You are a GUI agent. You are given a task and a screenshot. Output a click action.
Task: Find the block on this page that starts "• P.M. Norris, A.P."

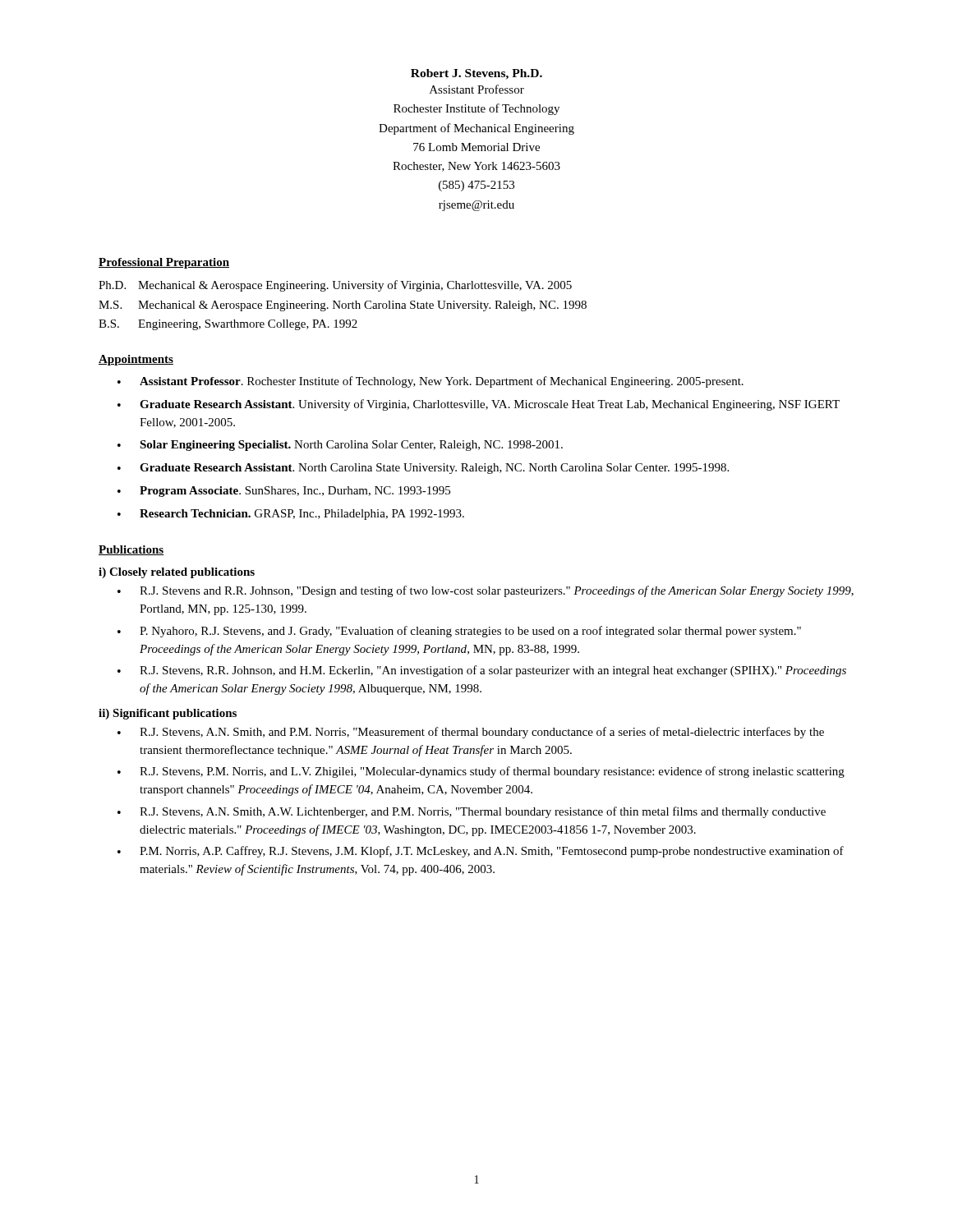click(486, 861)
